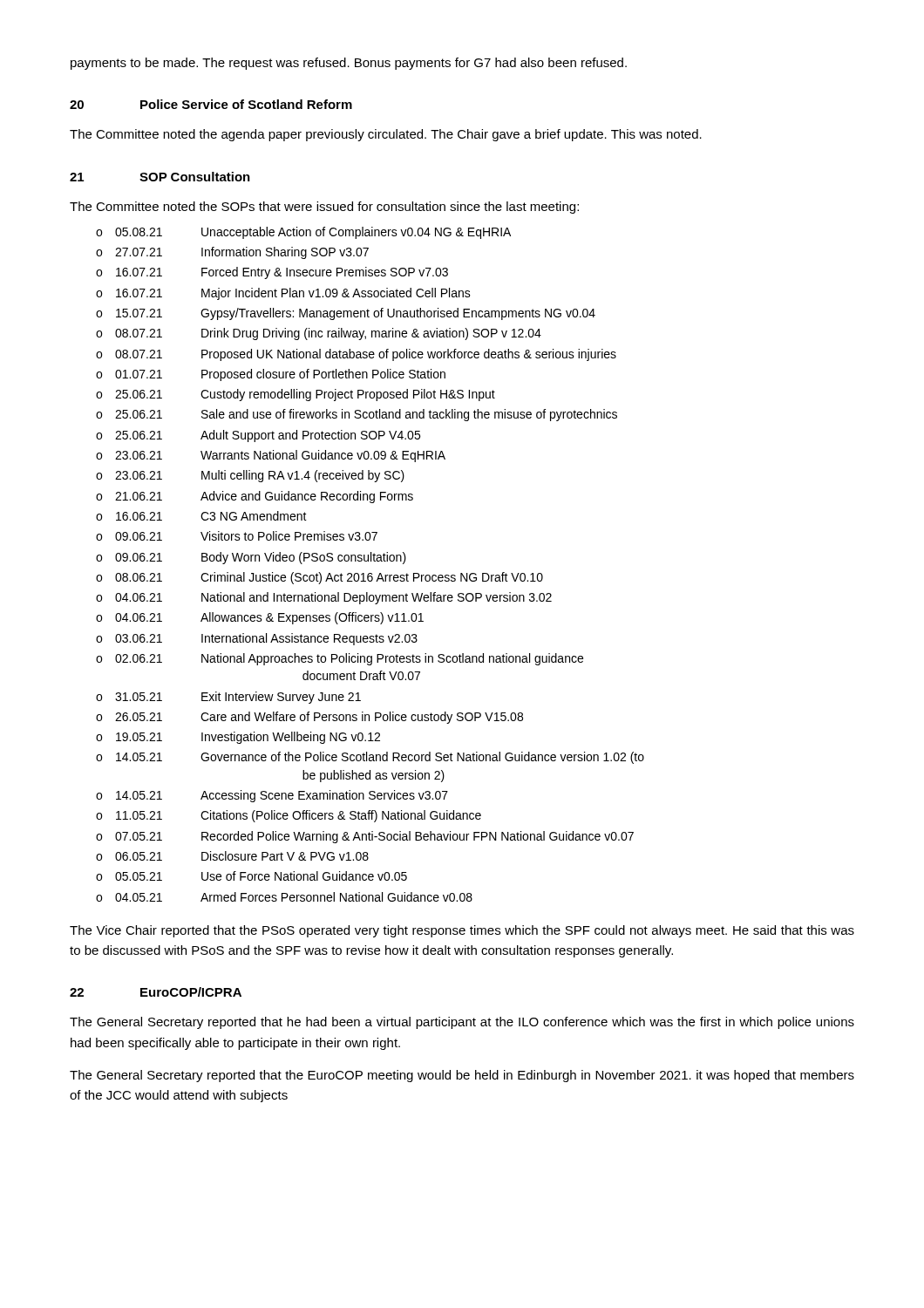Image resolution: width=924 pixels, height=1308 pixels.
Task: Navigate to the block starting "The Committee noted the SOPs that"
Action: (x=325, y=206)
